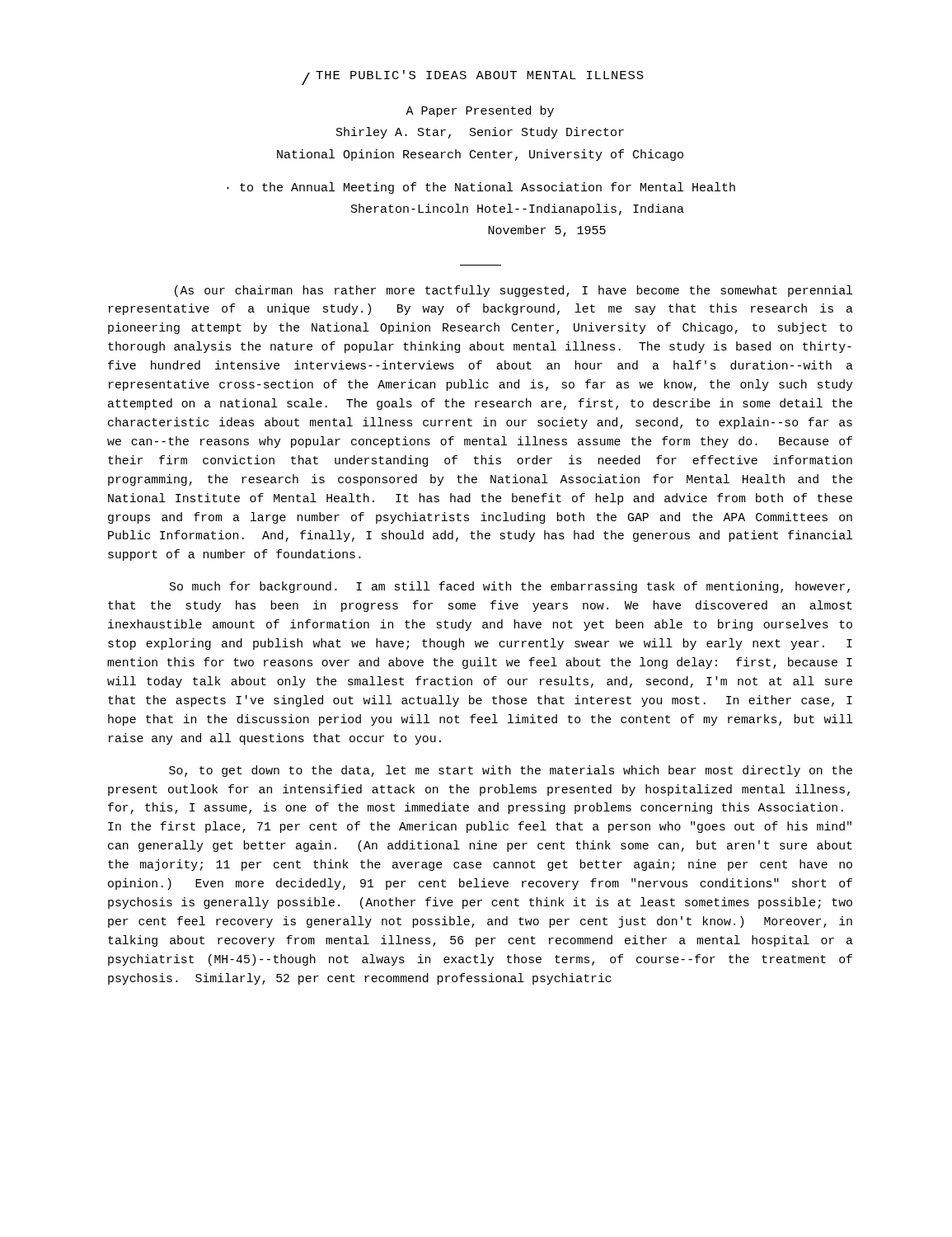
Task: Find the element starting "So, to get down"
Action: (x=480, y=875)
